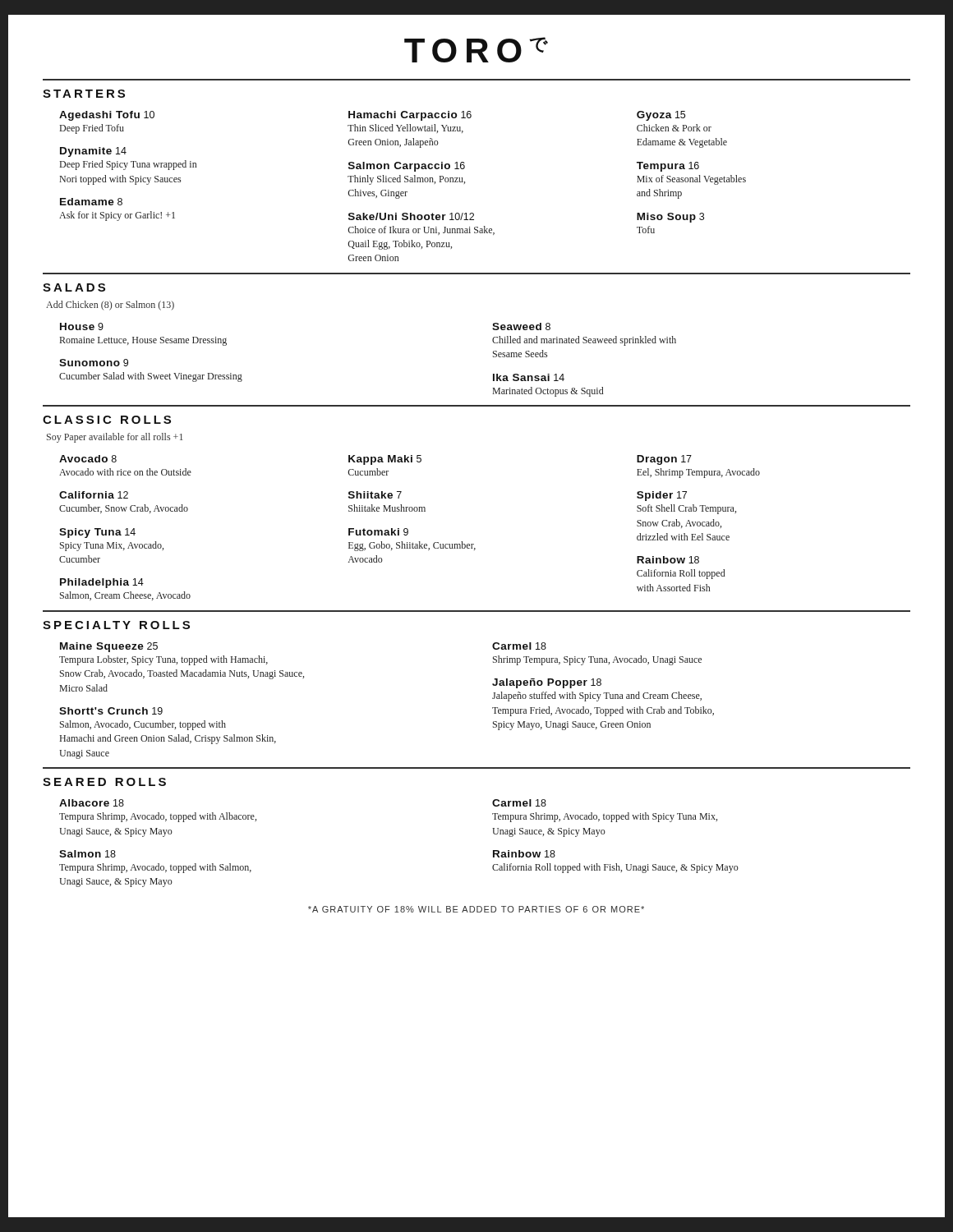Click on the text starting "Dragon 17 Eel,"
The image size is (953, 1232).
[x=698, y=465]
